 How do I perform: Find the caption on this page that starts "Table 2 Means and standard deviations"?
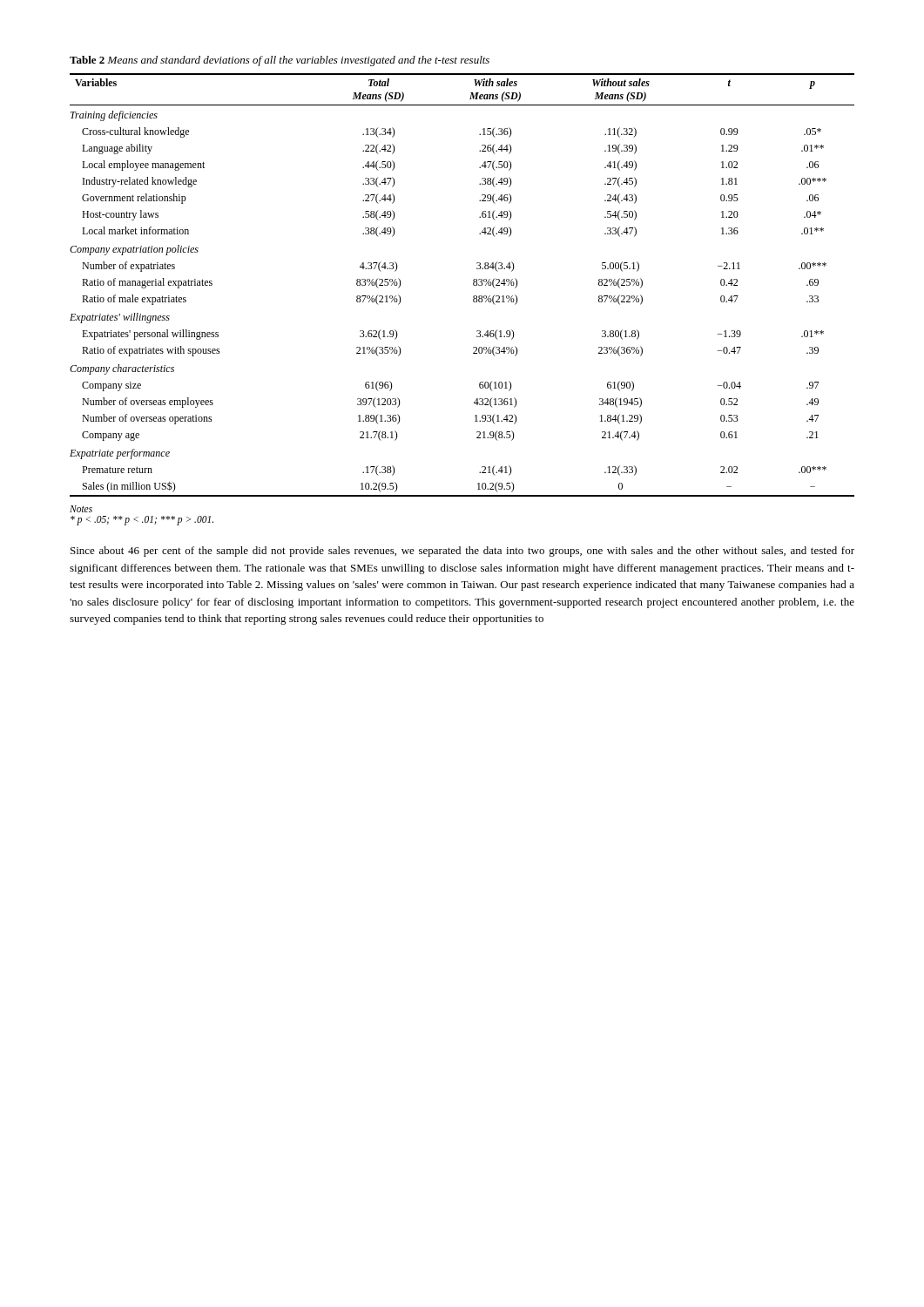280,60
